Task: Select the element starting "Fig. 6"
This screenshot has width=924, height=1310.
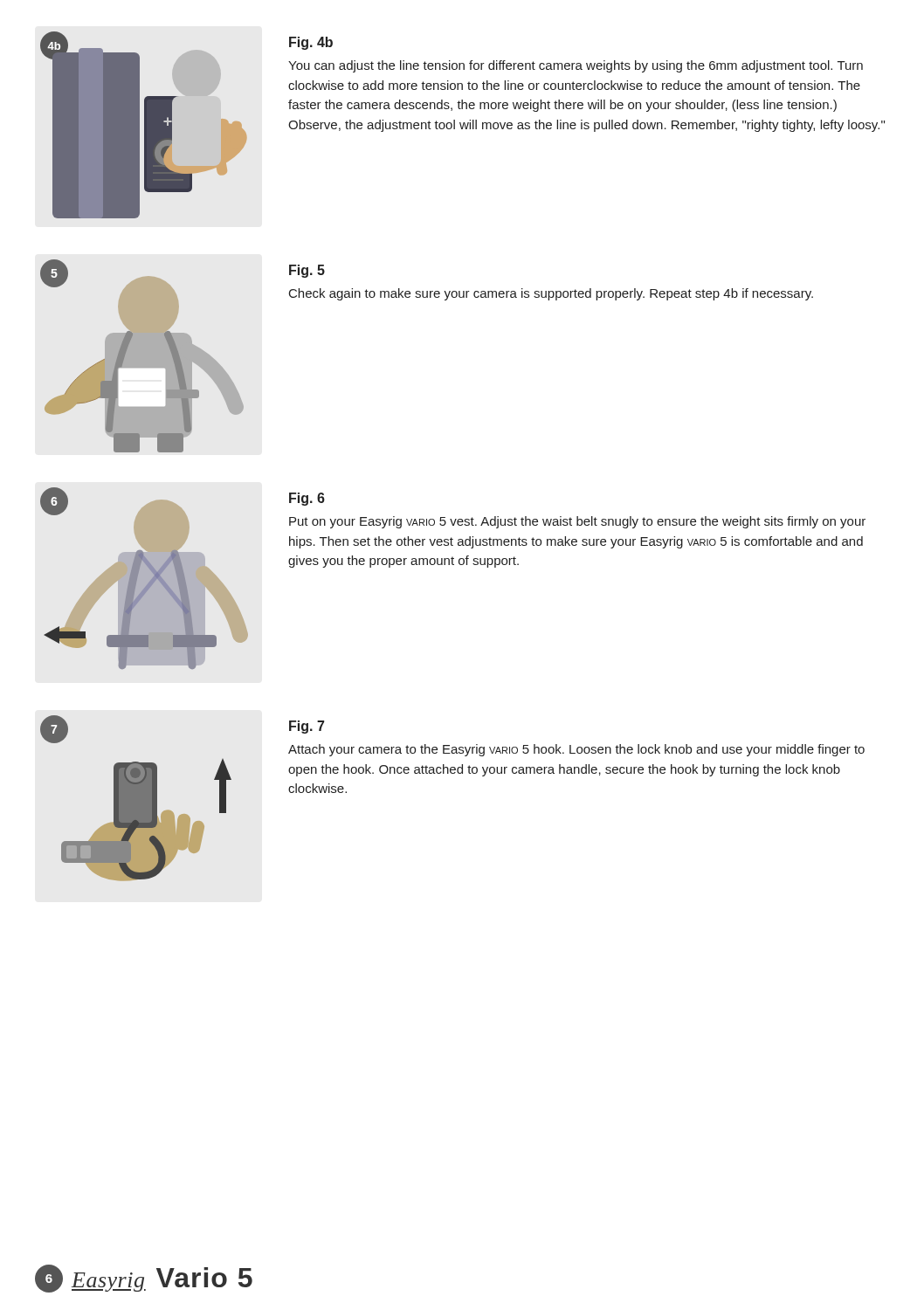Action: pyautogui.click(x=306, y=498)
